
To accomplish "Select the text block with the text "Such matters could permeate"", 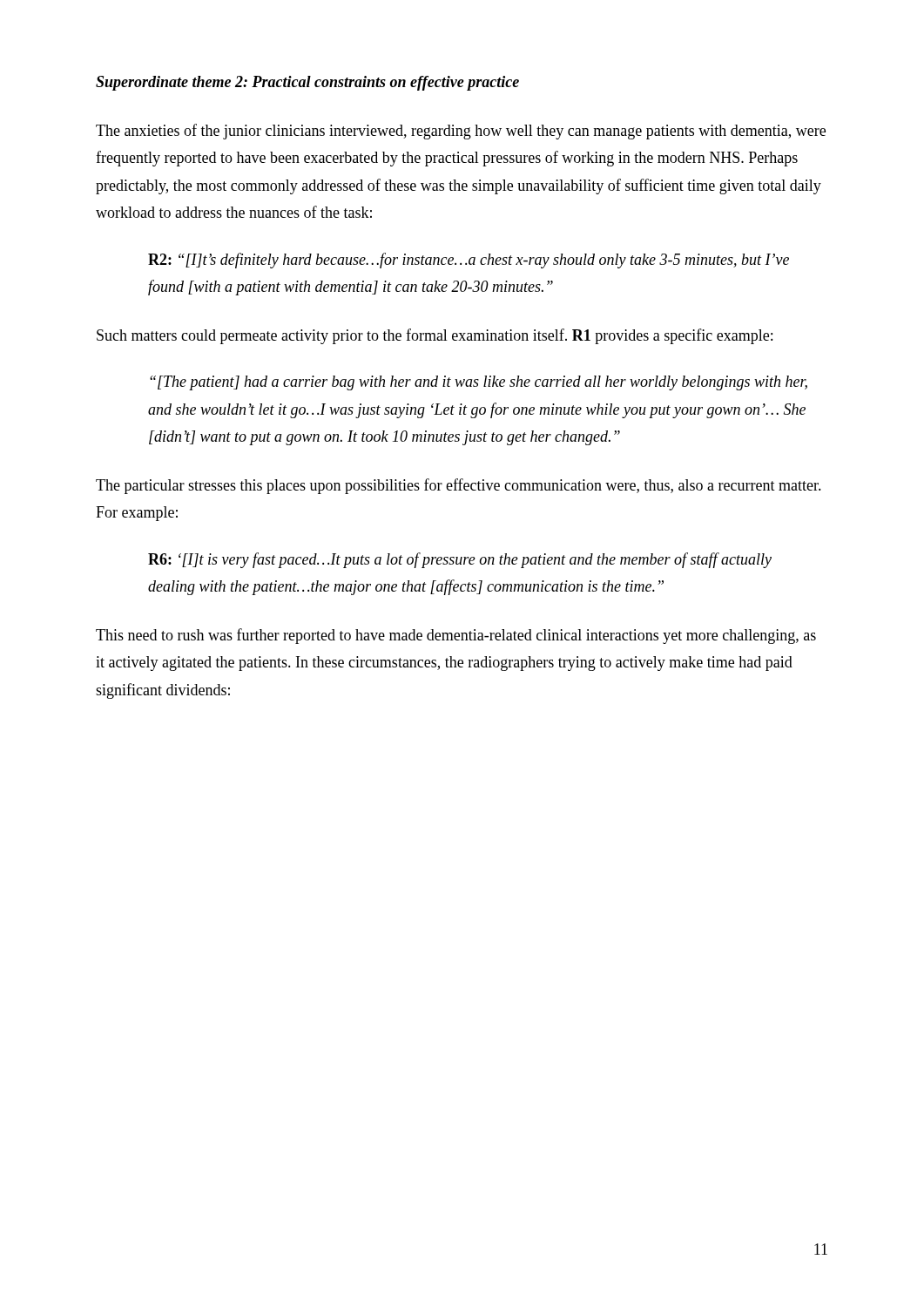I will (x=435, y=335).
